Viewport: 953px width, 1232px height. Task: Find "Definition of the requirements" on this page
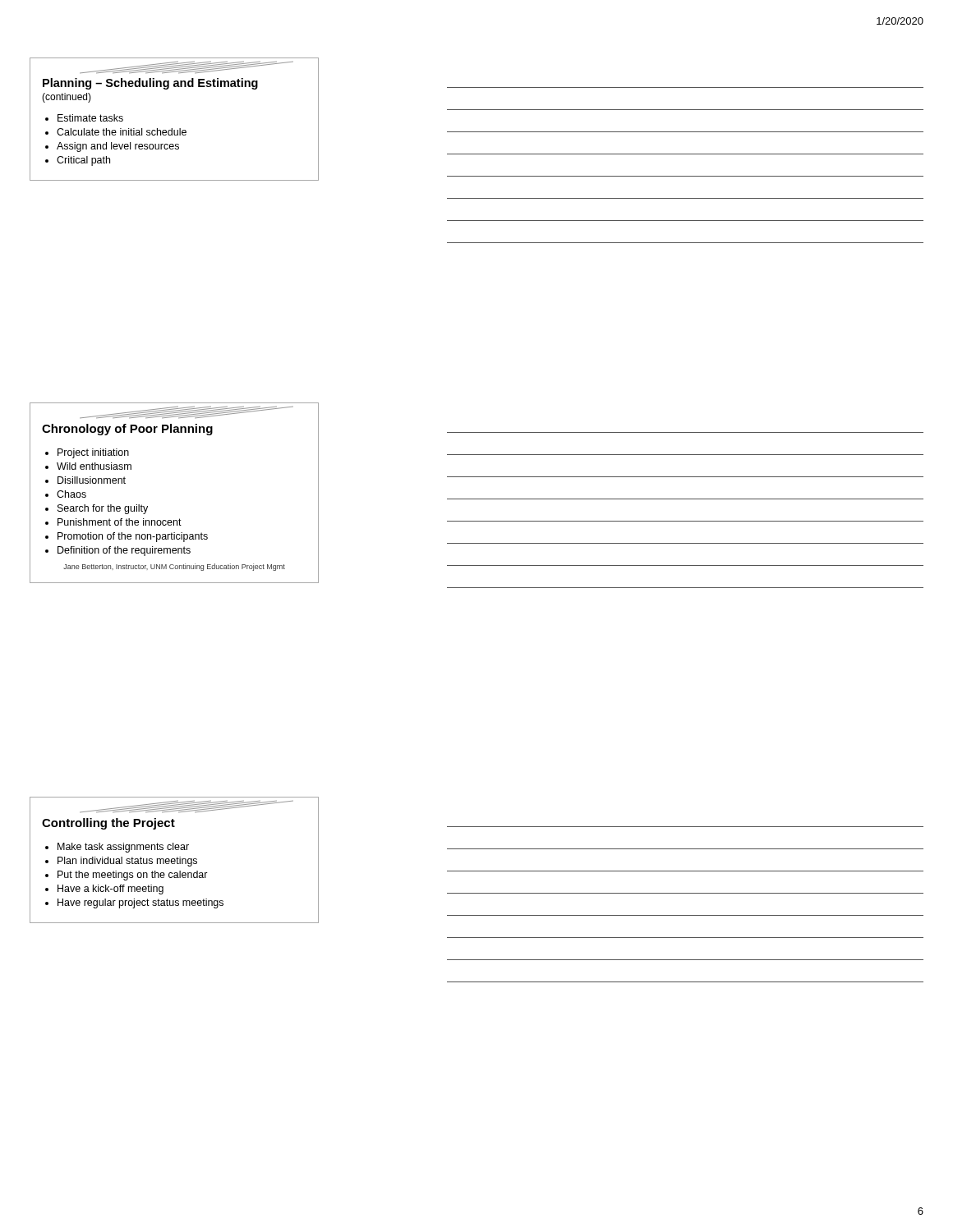tap(124, 550)
